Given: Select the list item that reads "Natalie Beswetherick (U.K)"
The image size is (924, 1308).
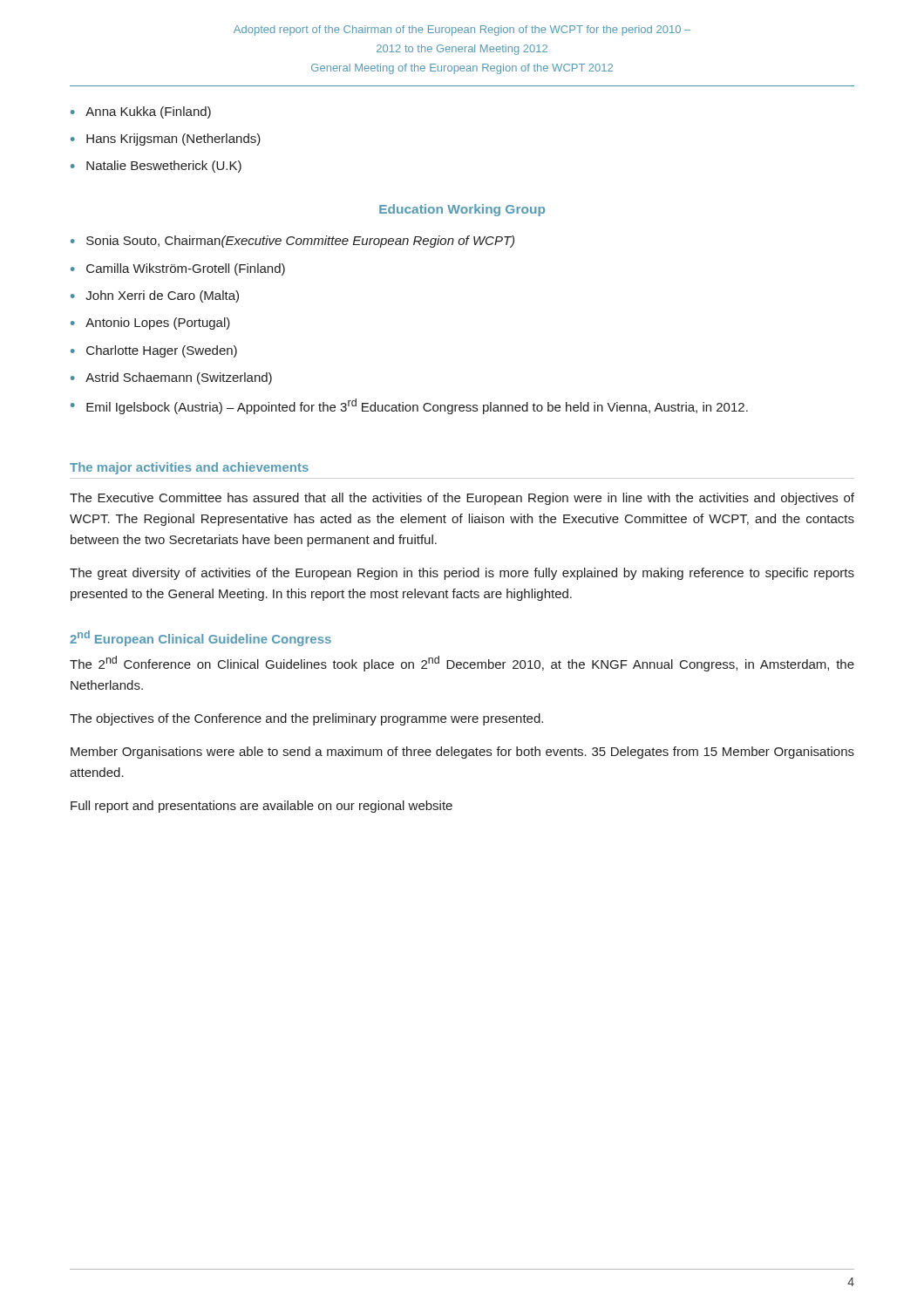Looking at the screenshot, I should 164,165.
